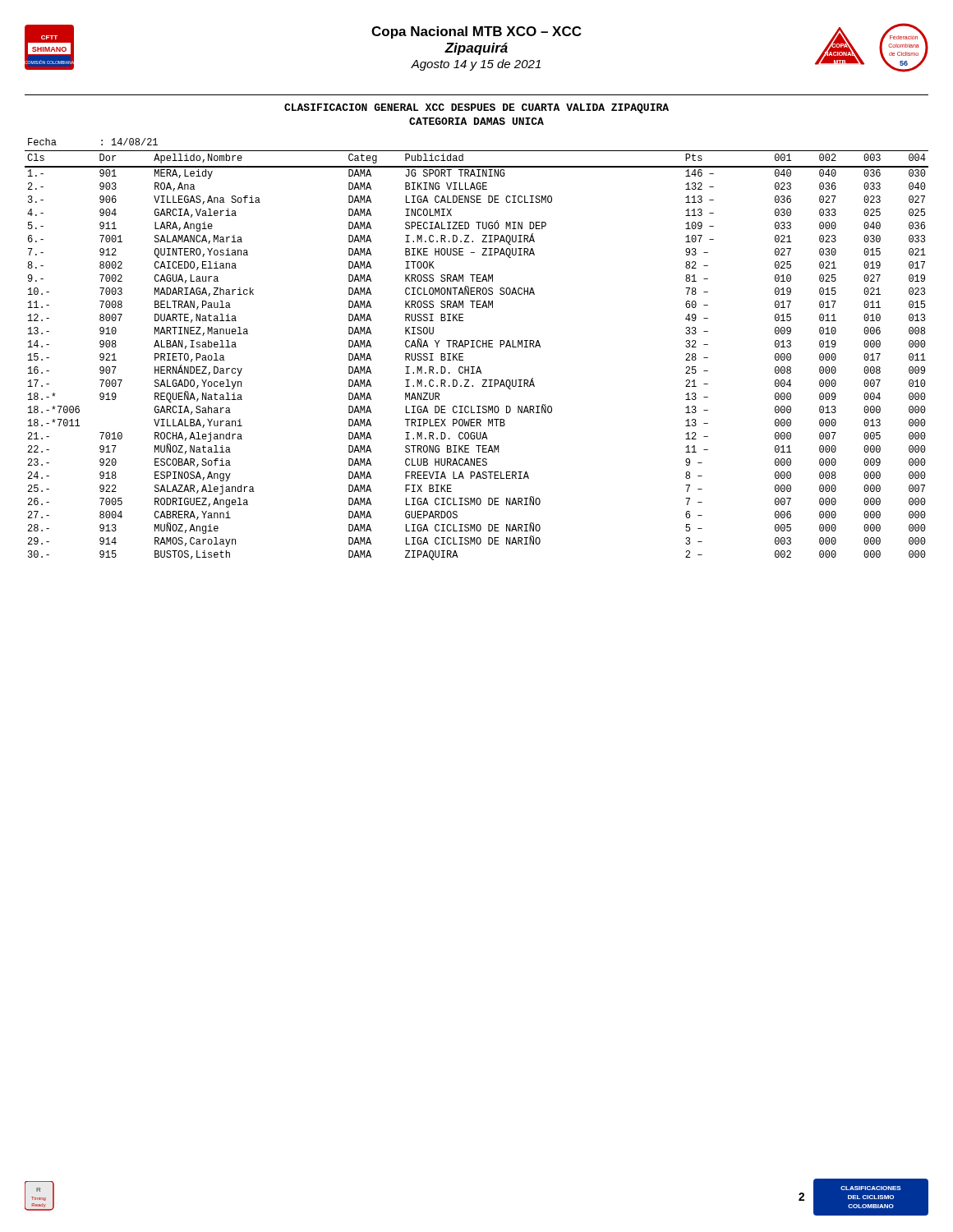
Task: Click on the table containing "132 –"
Action: coord(476,349)
